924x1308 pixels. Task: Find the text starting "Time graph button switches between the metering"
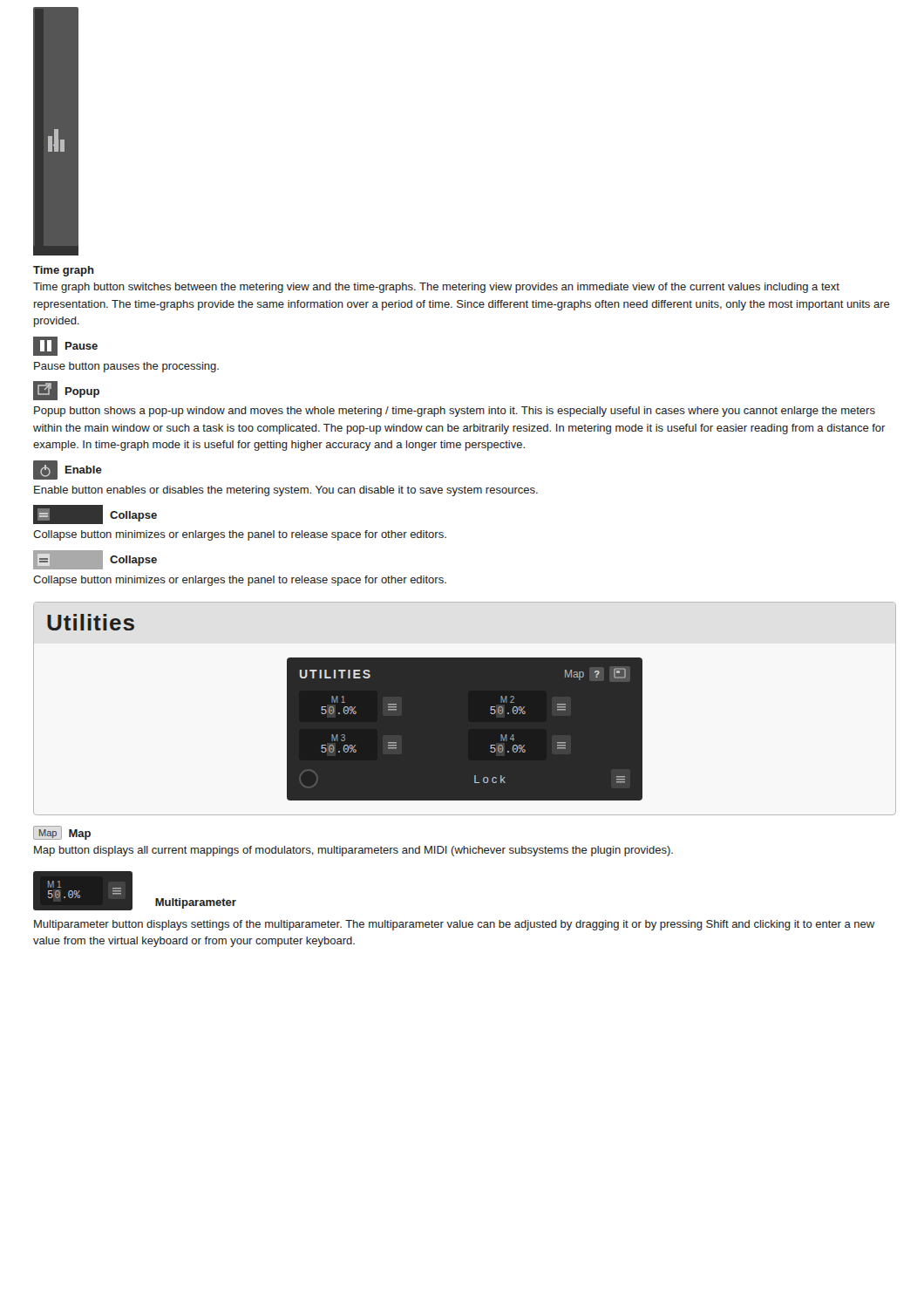click(461, 303)
